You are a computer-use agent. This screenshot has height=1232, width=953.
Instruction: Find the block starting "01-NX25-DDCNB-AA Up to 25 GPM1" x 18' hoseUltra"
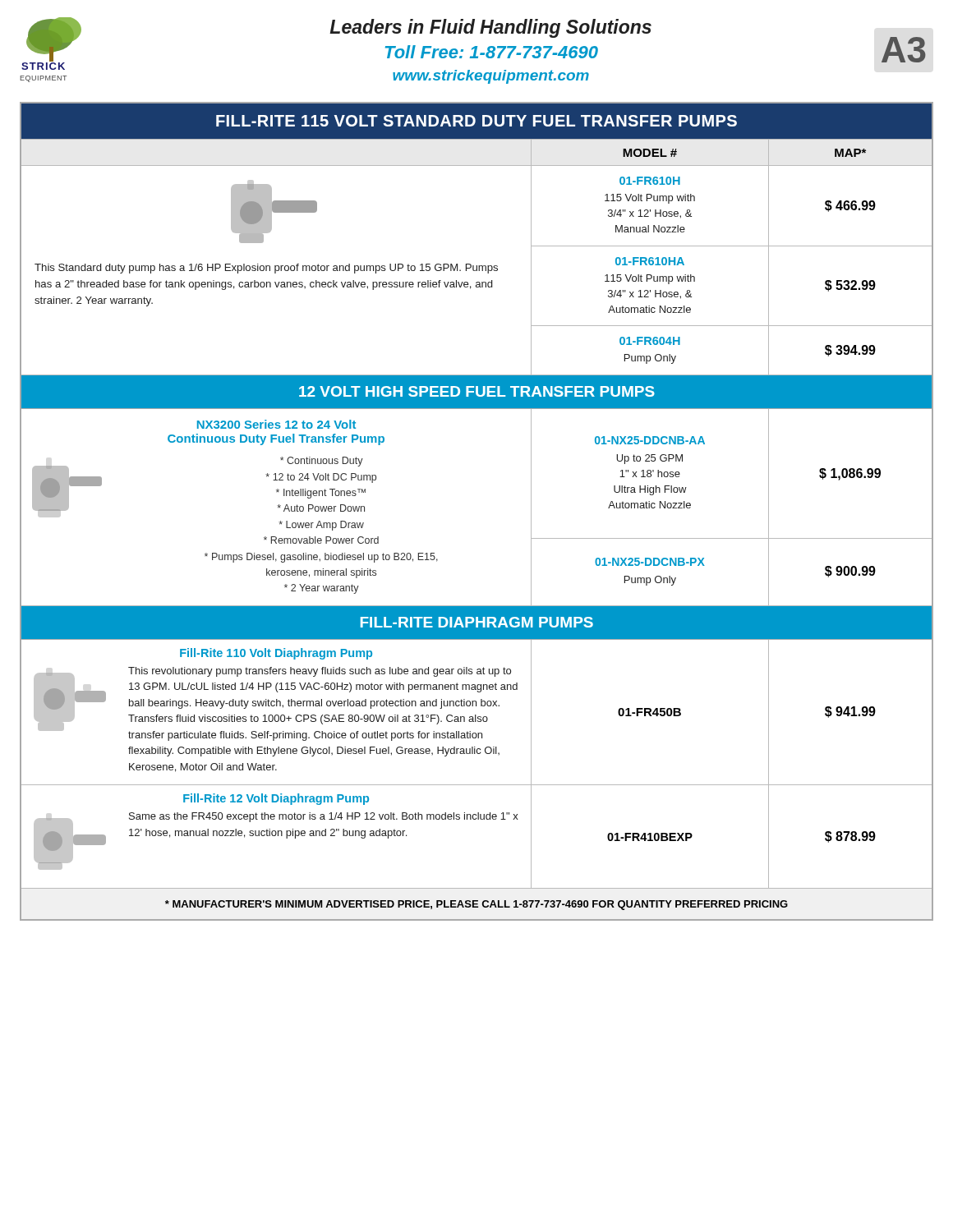pyautogui.click(x=650, y=474)
